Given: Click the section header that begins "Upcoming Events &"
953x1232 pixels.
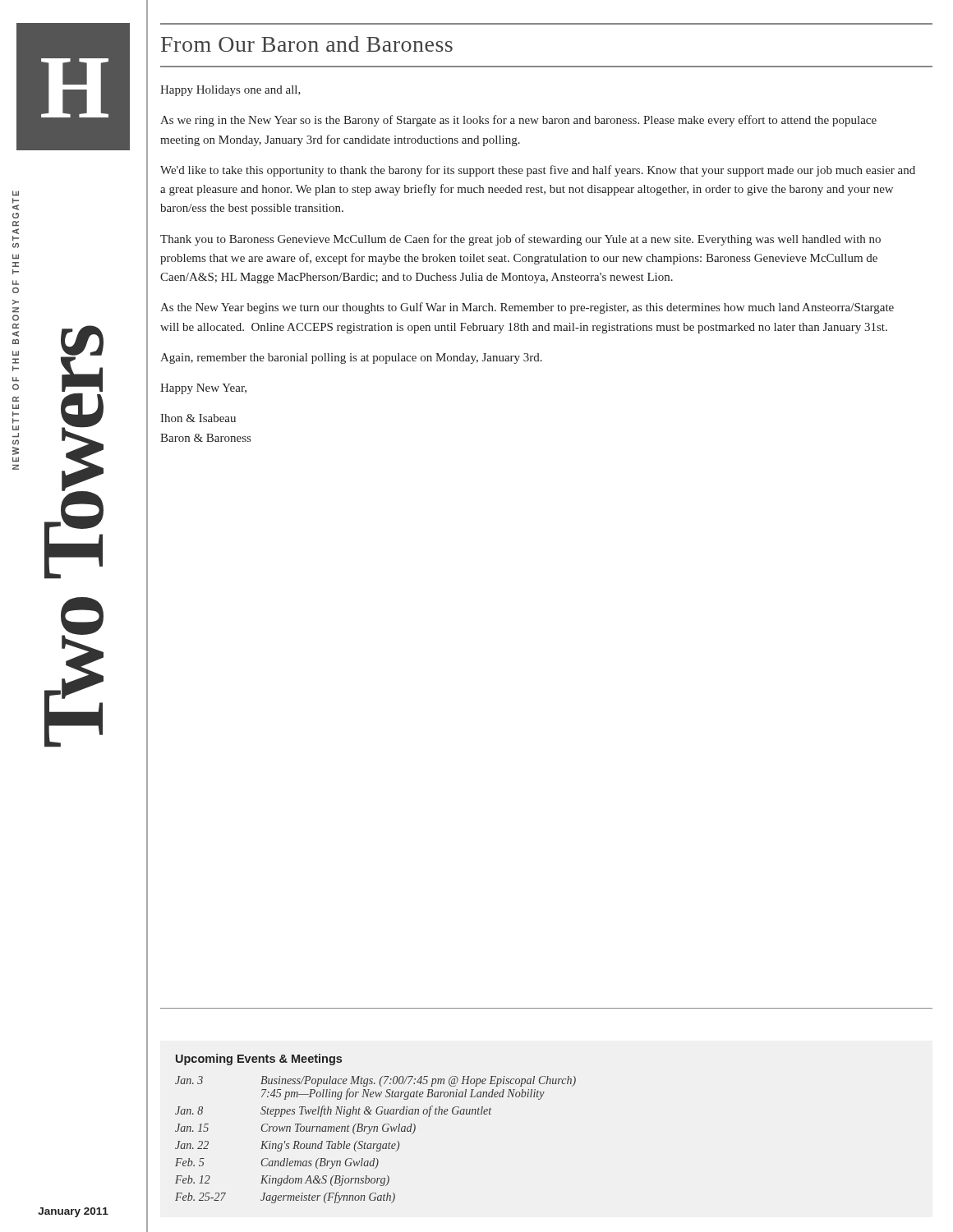Looking at the screenshot, I should tap(259, 1059).
